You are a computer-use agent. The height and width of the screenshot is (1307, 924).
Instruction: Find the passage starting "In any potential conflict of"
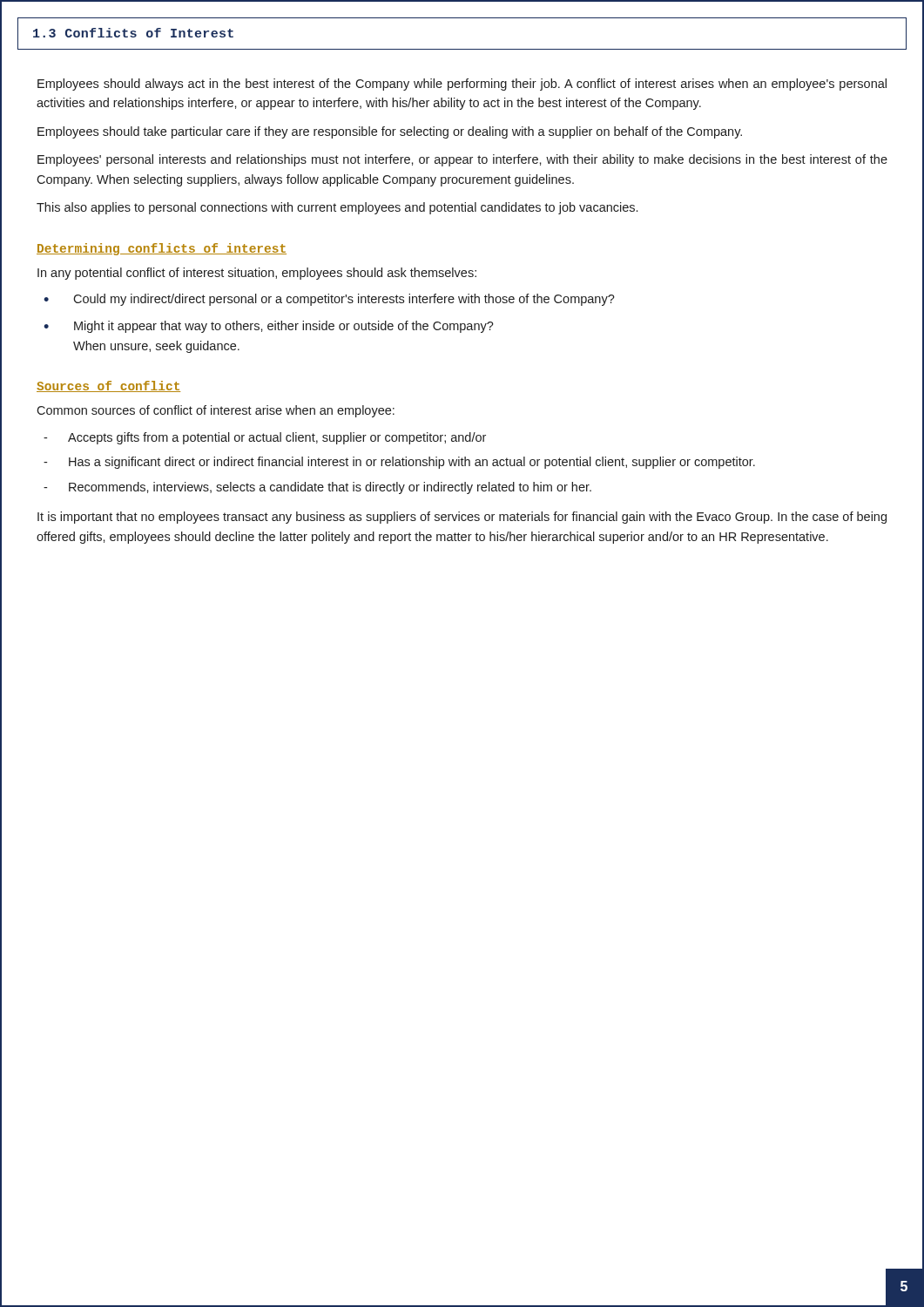pyautogui.click(x=257, y=273)
